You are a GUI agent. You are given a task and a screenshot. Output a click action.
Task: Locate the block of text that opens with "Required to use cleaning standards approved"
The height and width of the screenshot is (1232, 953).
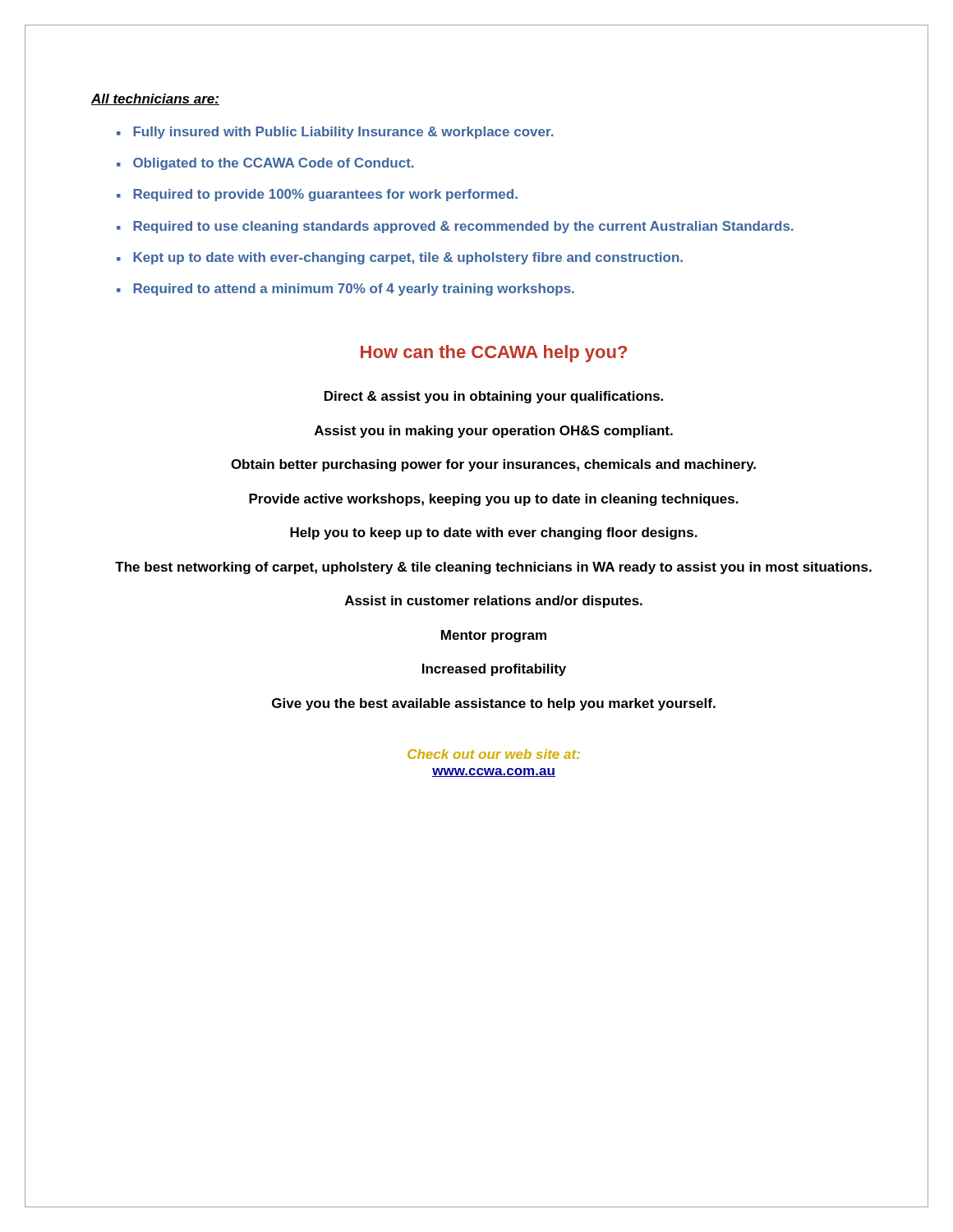coord(463,226)
